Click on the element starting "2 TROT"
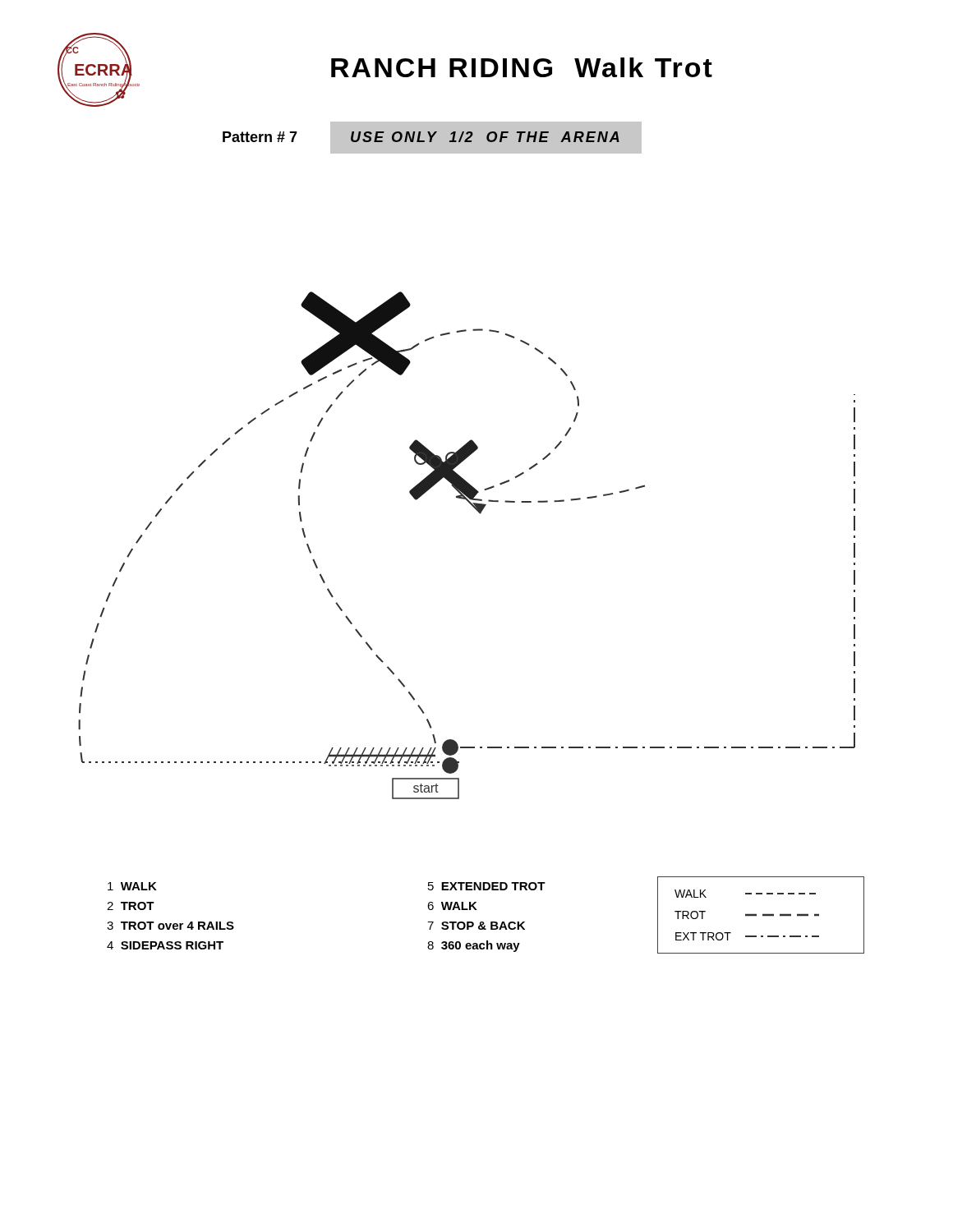Screen dimensions: 1232x953 tap(130, 906)
